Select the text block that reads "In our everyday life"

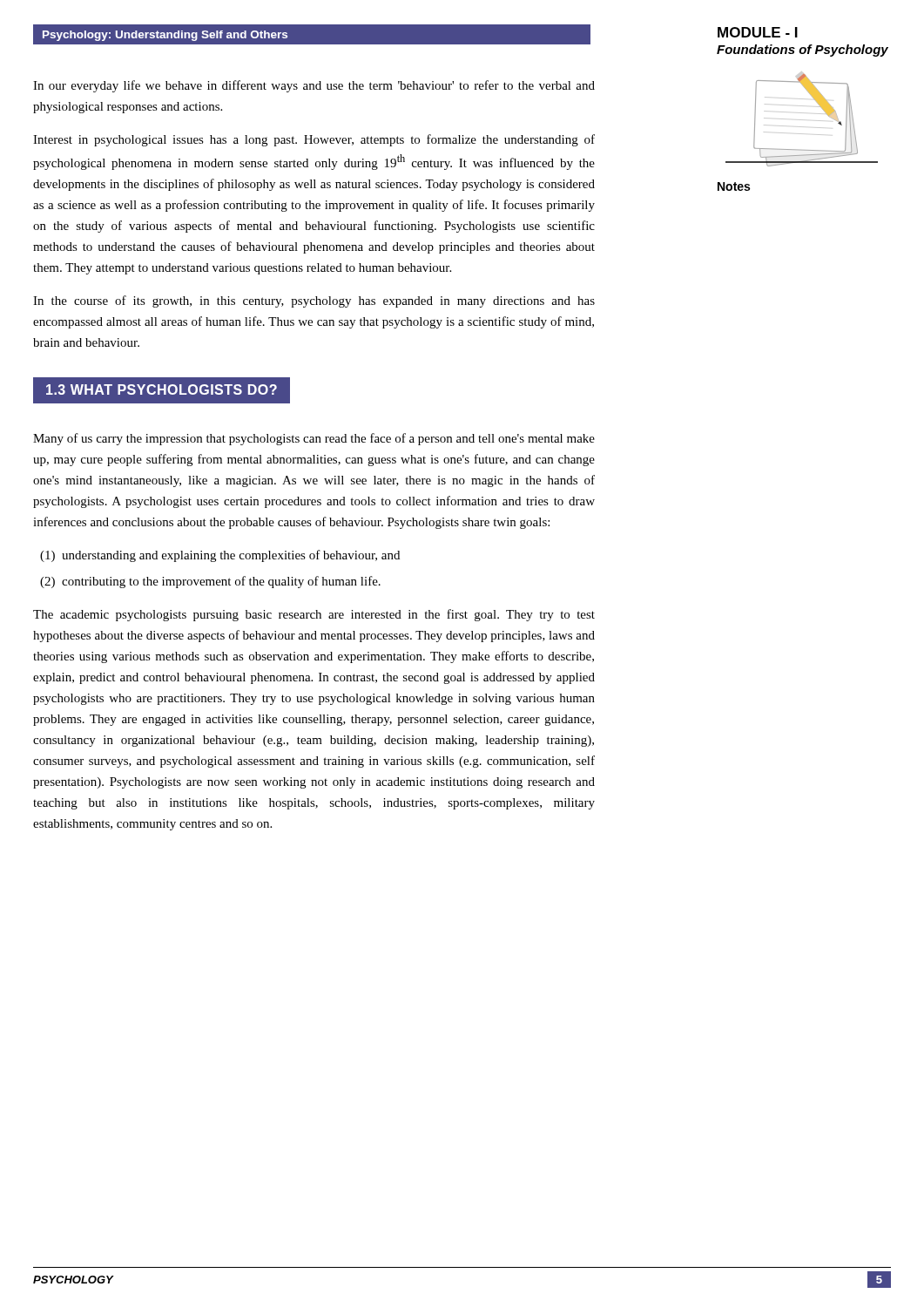coord(314,96)
